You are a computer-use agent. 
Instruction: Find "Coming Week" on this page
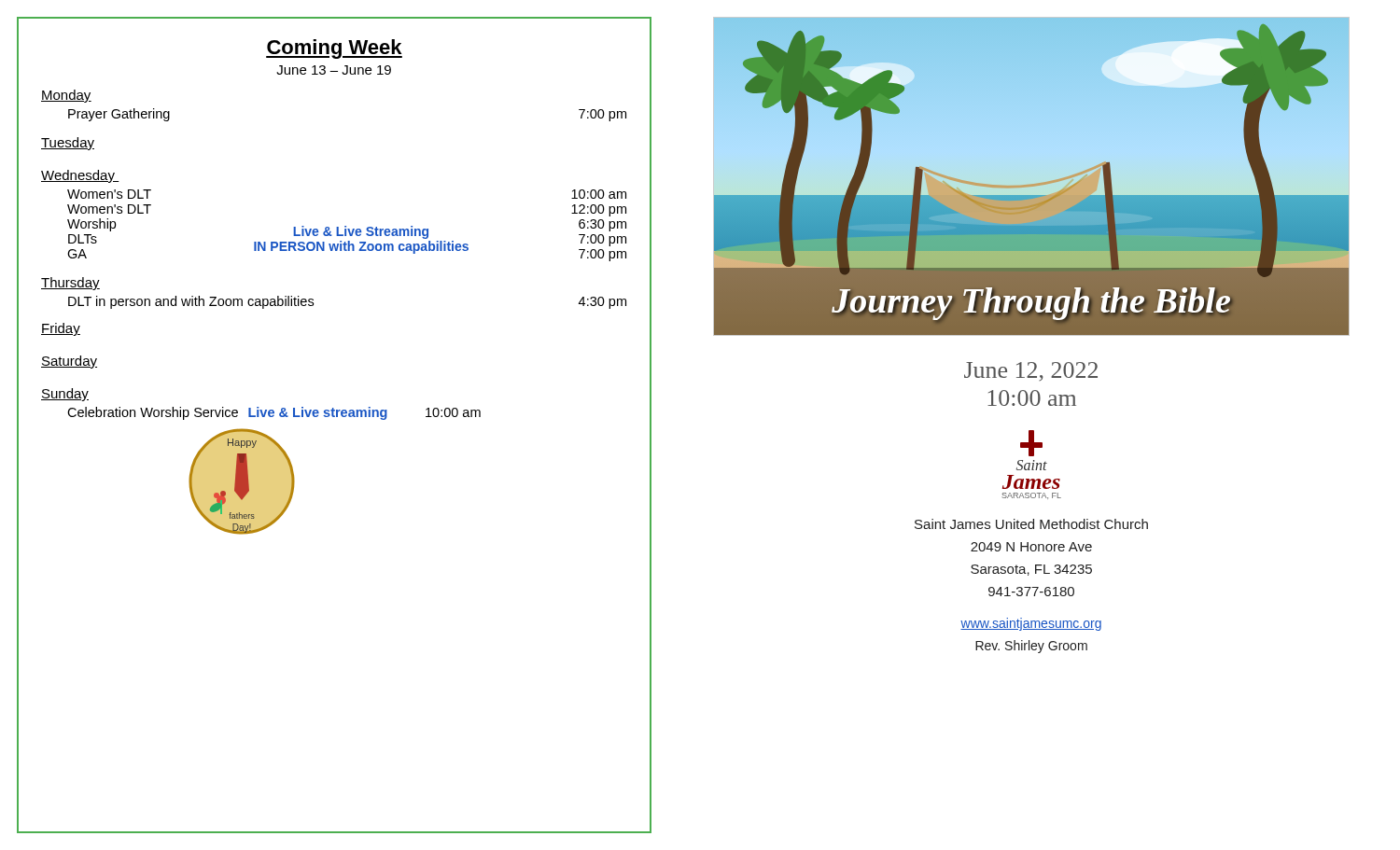334,47
